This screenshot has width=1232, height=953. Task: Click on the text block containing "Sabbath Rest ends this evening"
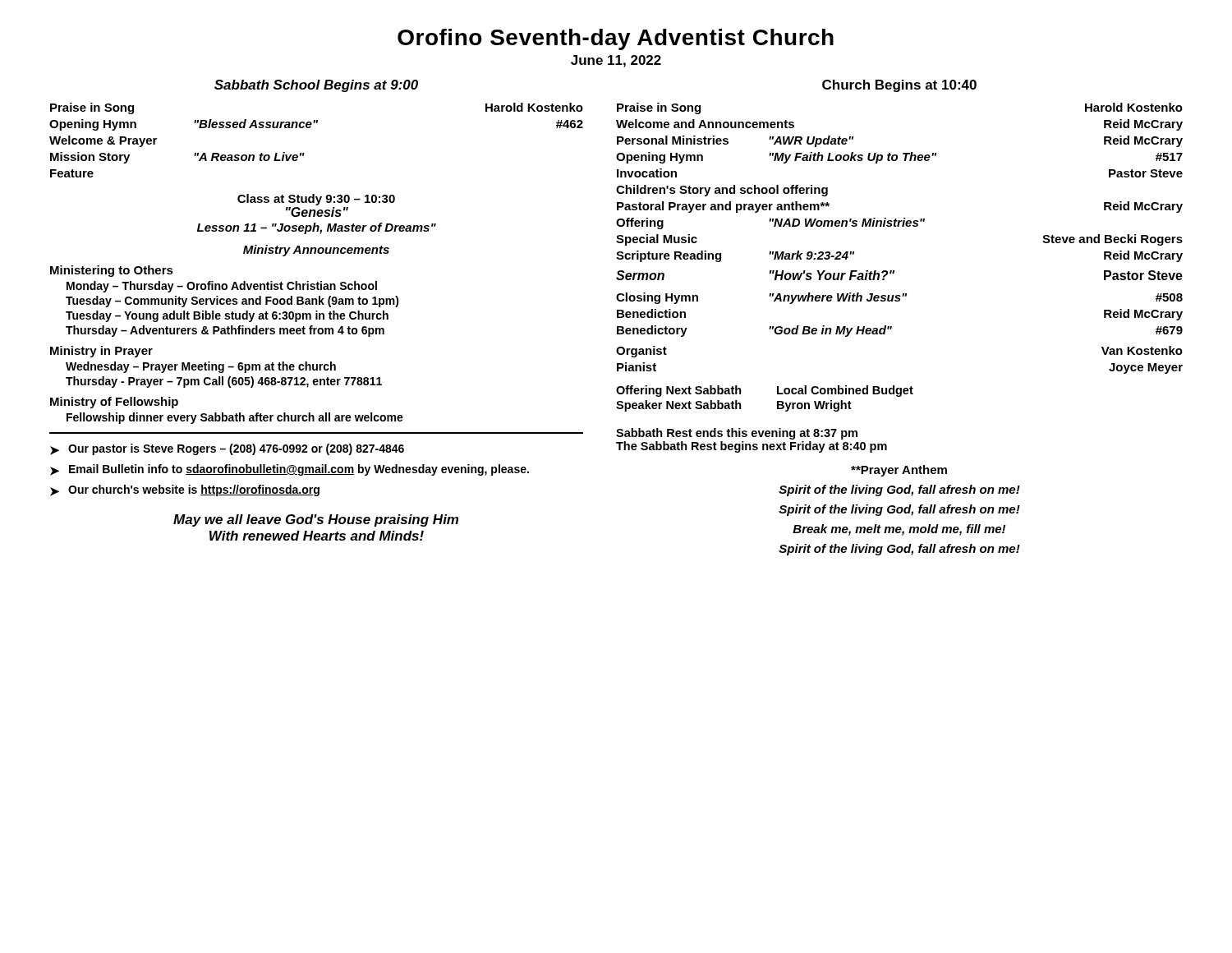pyautogui.click(x=752, y=440)
